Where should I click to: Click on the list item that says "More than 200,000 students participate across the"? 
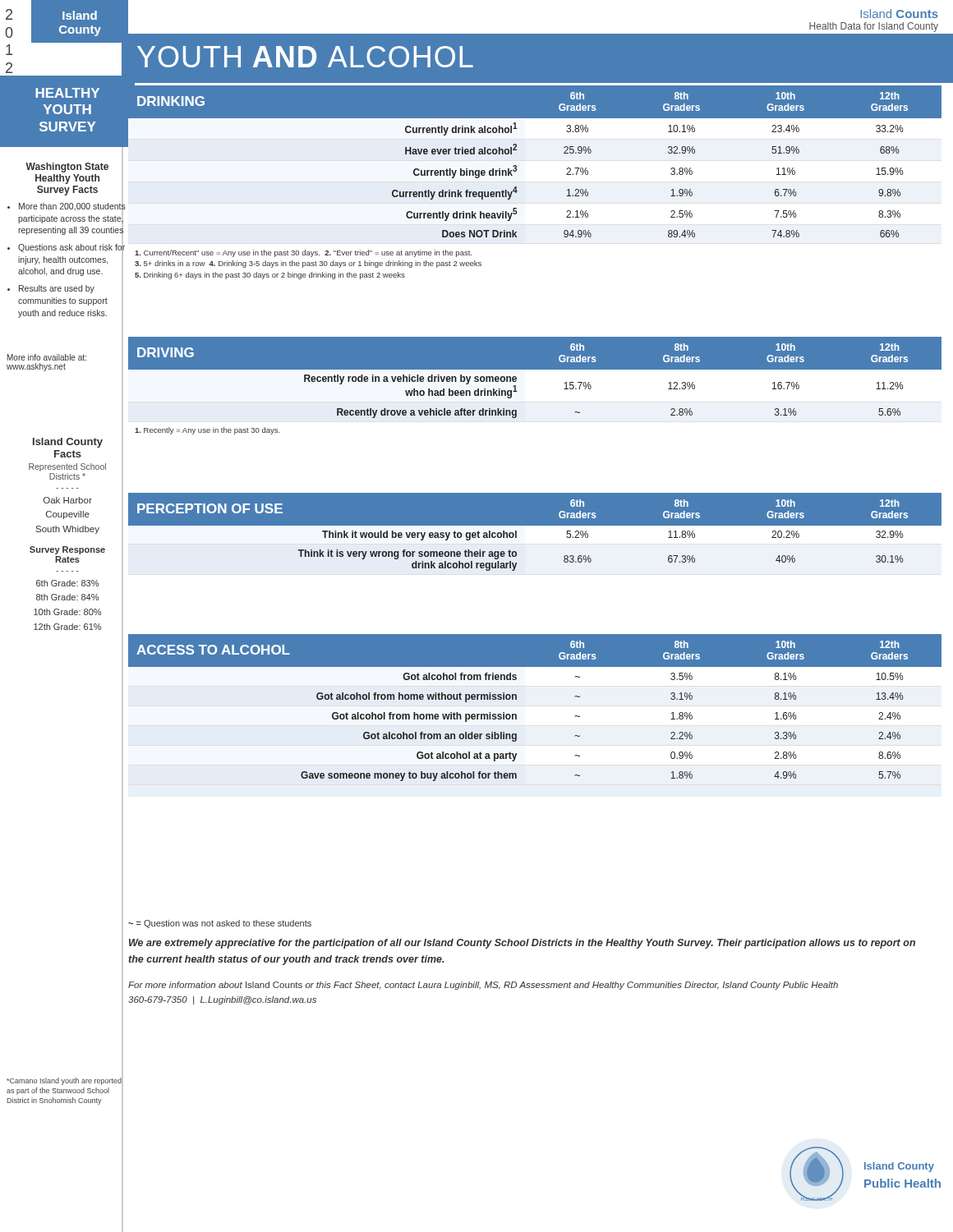click(72, 218)
